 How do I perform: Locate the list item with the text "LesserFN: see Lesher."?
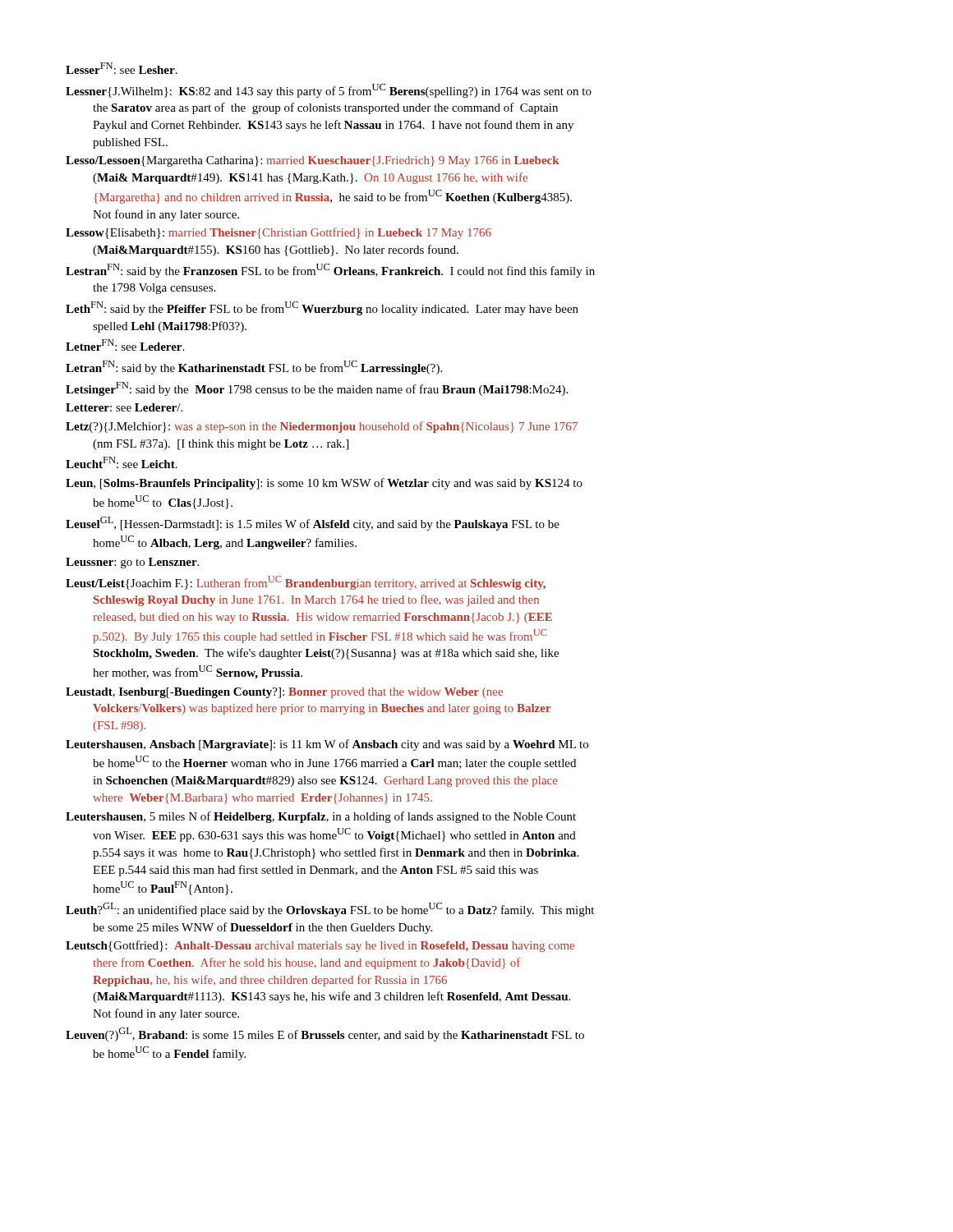(122, 68)
